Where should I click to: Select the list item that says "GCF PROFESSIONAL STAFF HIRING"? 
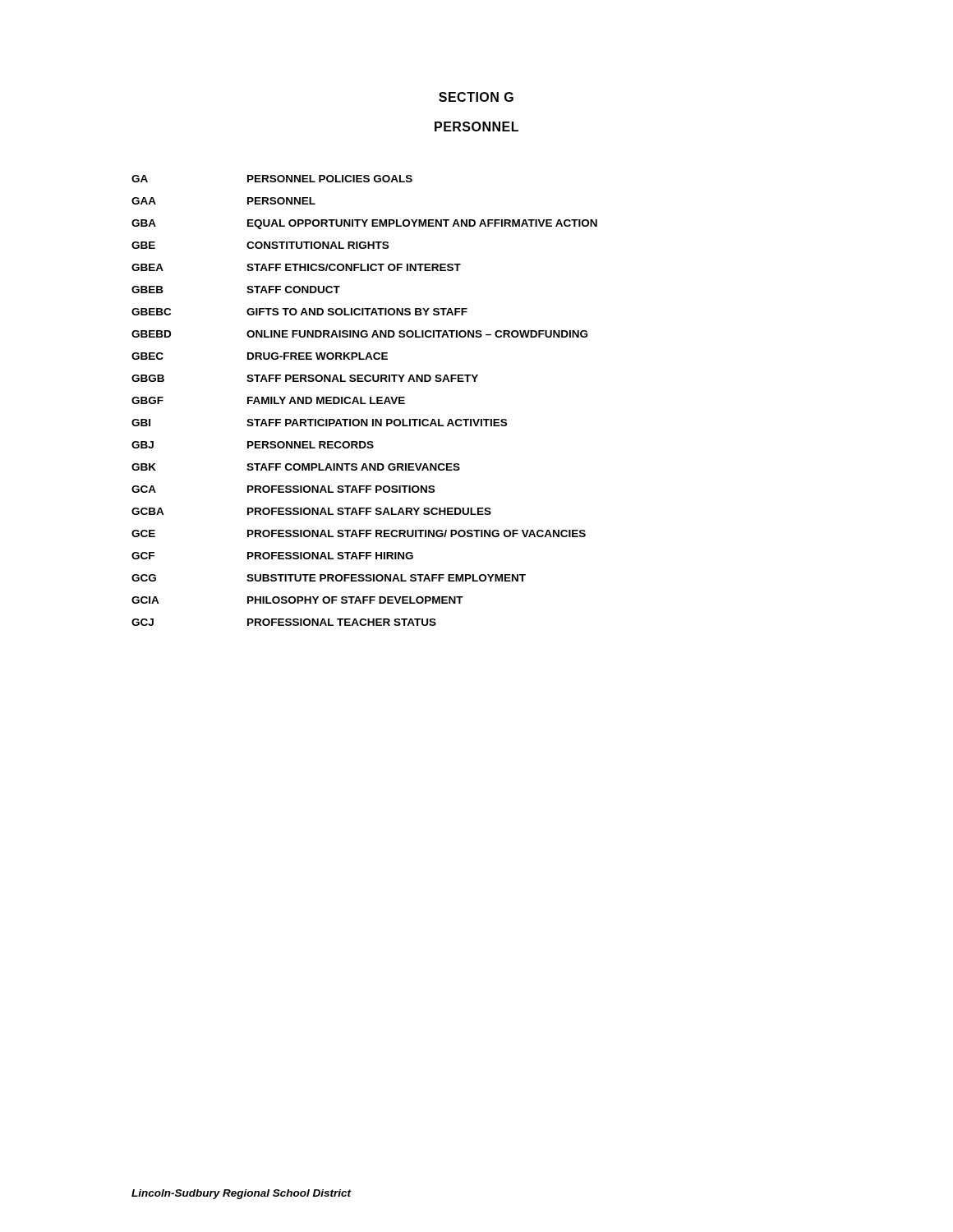click(272, 556)
